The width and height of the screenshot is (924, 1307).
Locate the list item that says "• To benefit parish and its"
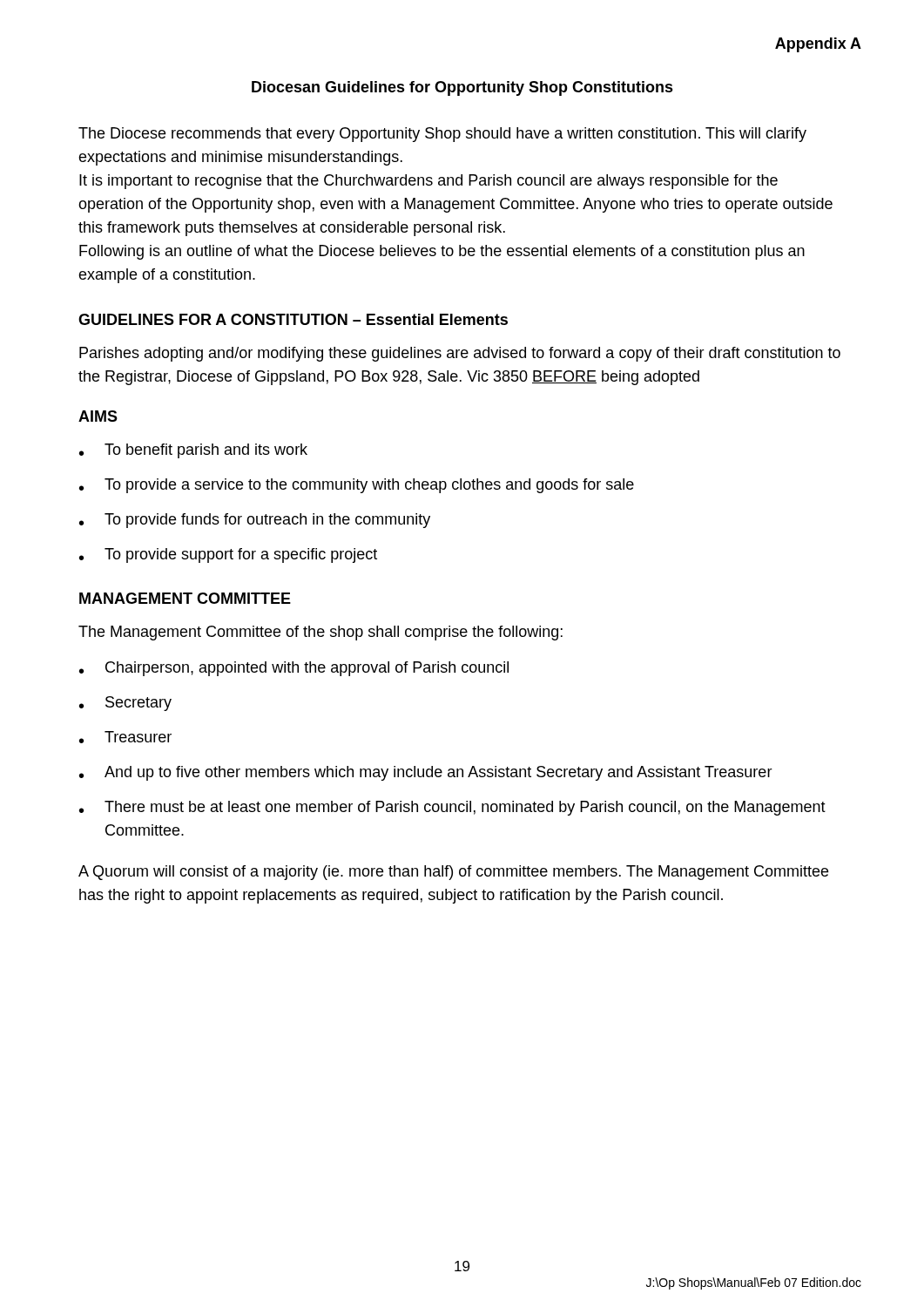tap(193, 451)
